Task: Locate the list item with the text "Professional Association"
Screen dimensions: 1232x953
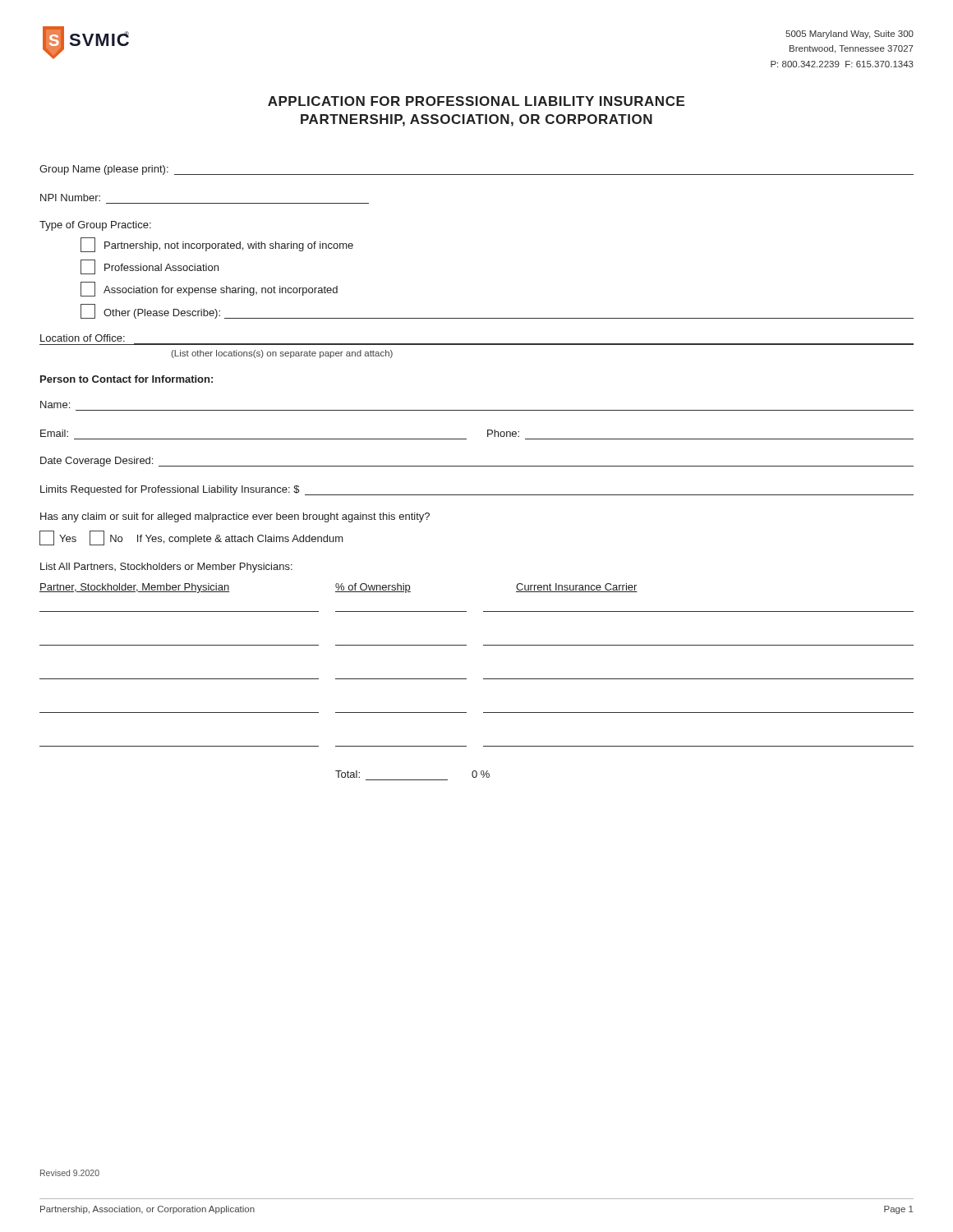Action: click(150, 267)
